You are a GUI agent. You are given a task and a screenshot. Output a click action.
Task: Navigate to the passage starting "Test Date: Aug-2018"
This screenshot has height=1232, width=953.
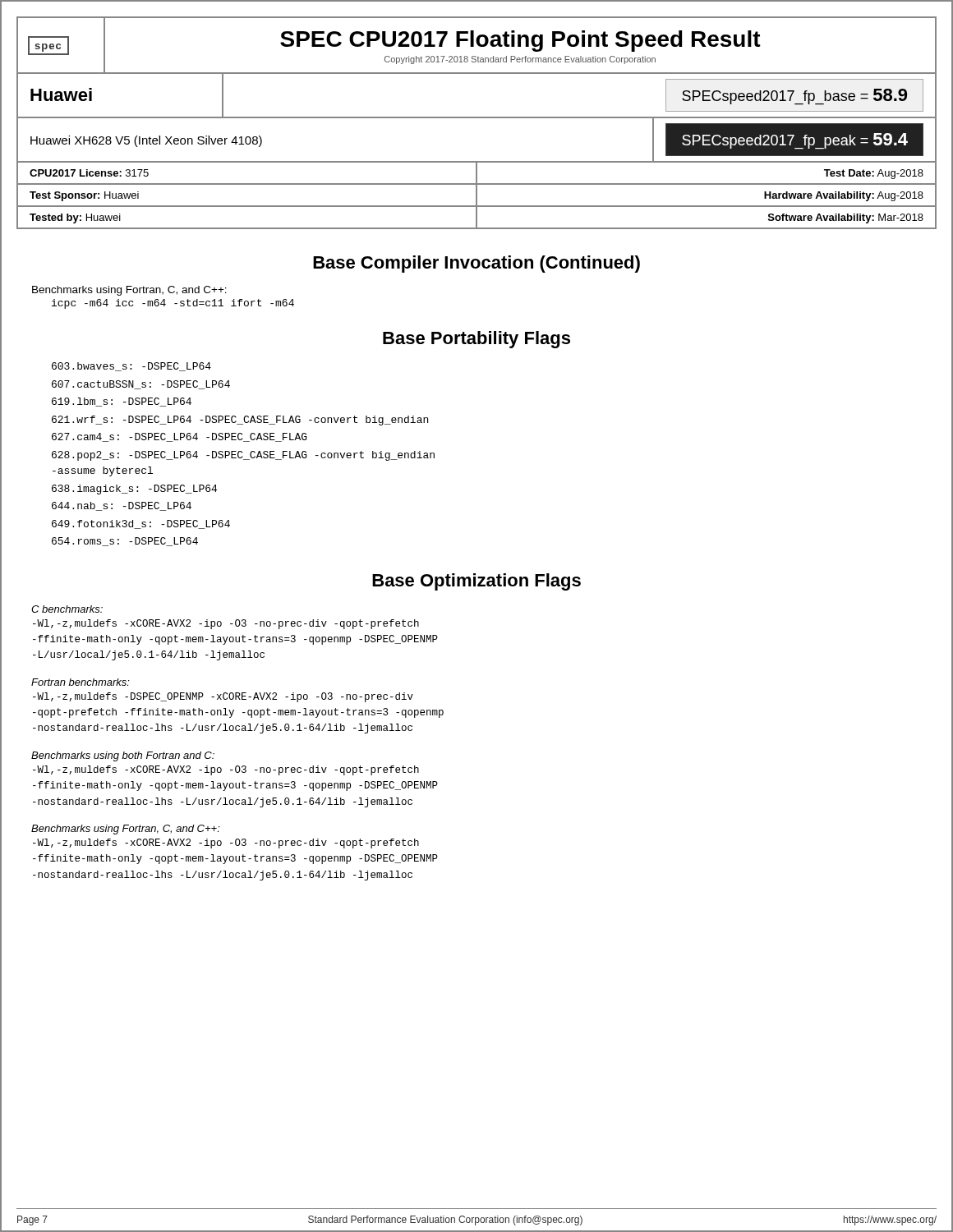coord(874,173)
